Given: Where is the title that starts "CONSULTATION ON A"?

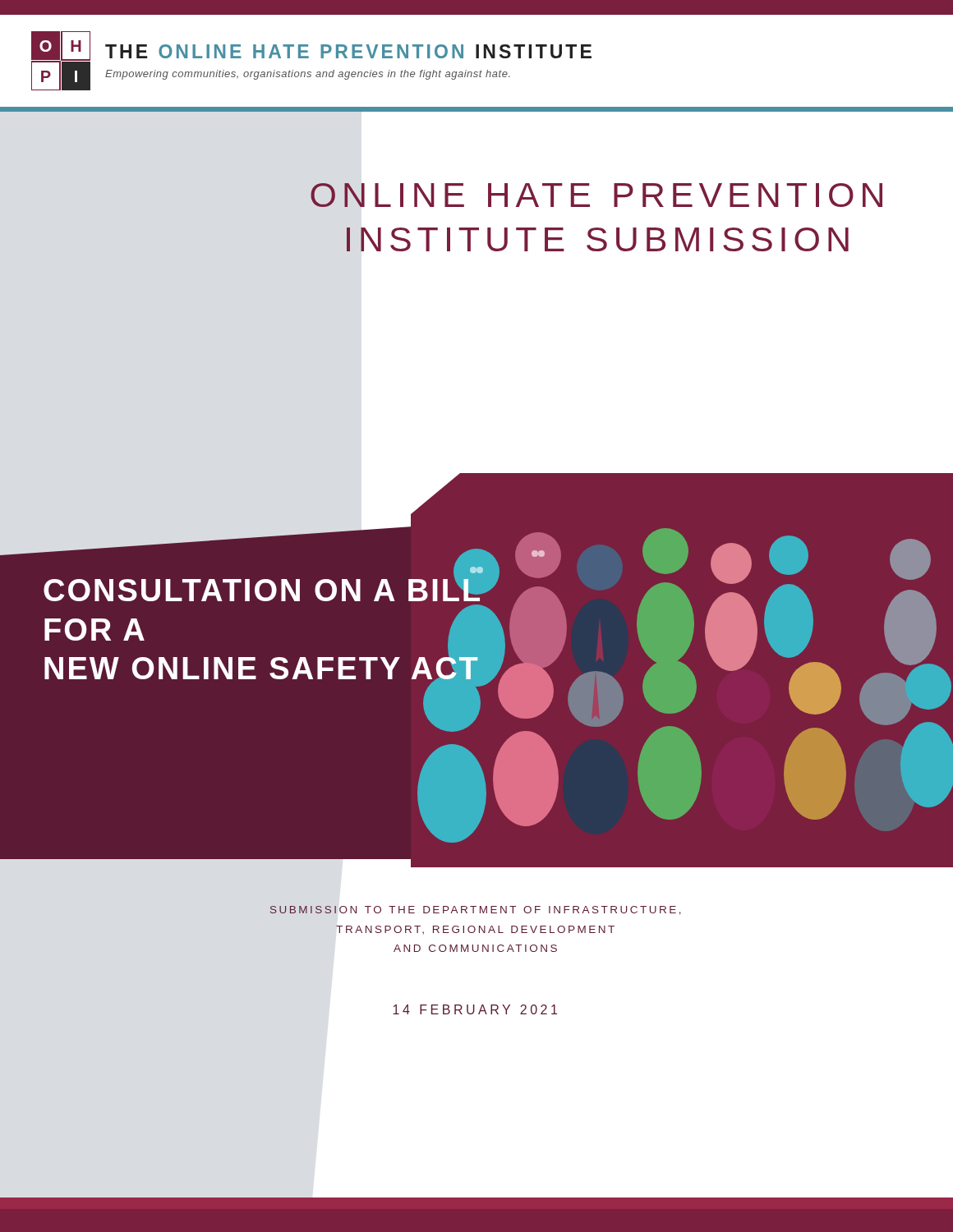Looking at the screenshot, I should tap(273, 630).
